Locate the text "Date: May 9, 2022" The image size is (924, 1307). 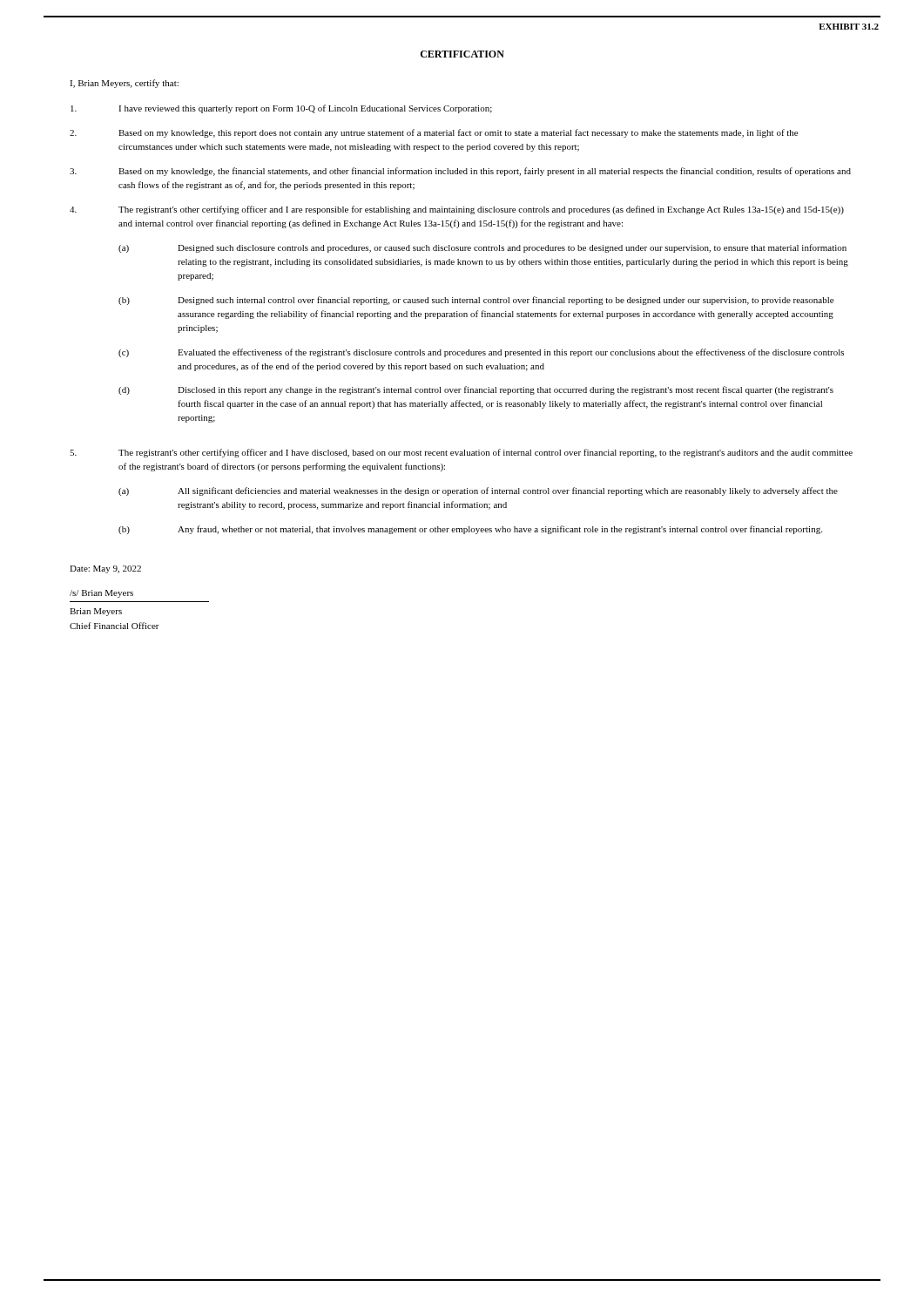(106, 568)
